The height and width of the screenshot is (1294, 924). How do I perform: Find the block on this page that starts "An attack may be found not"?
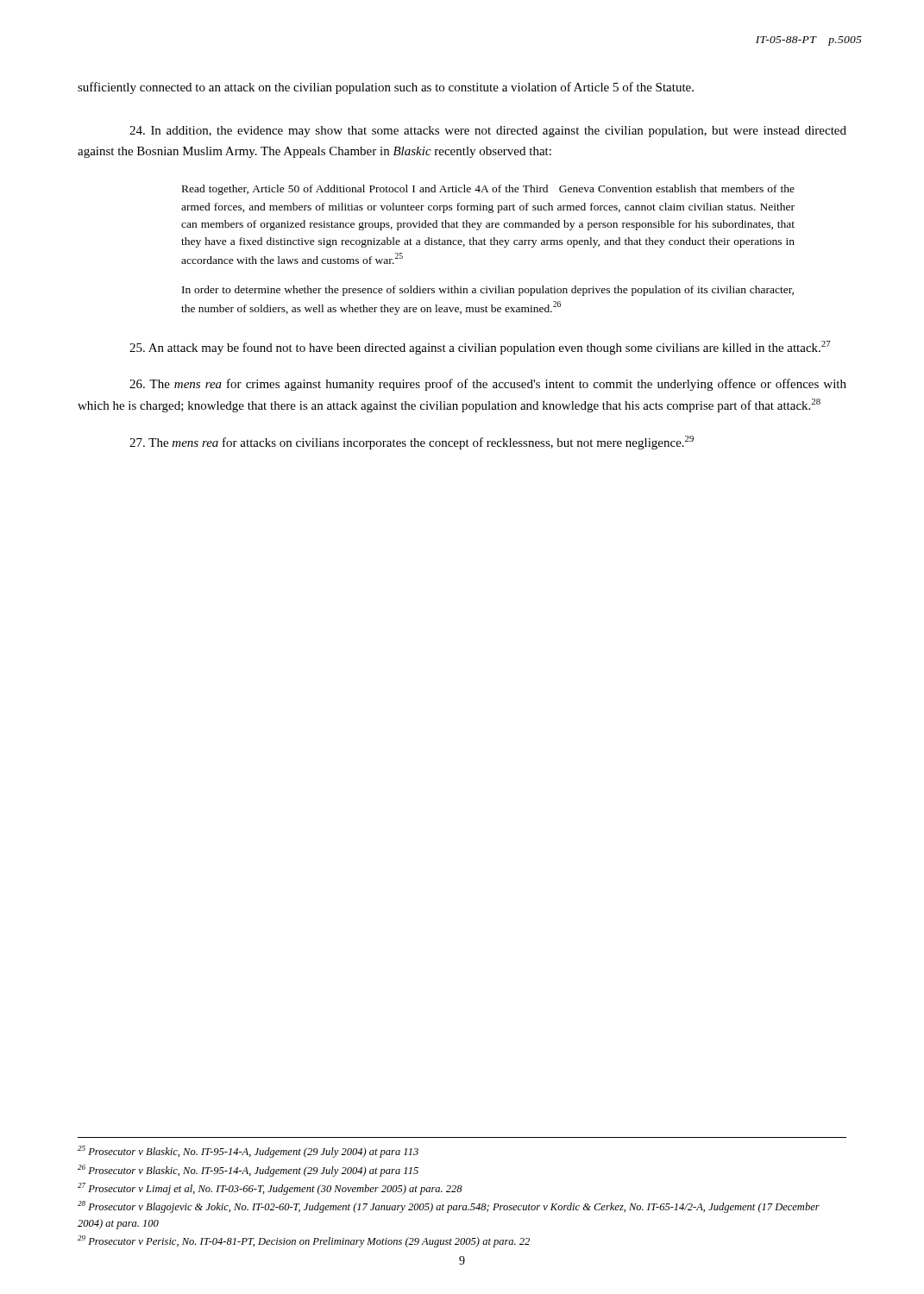click(480, 346)
